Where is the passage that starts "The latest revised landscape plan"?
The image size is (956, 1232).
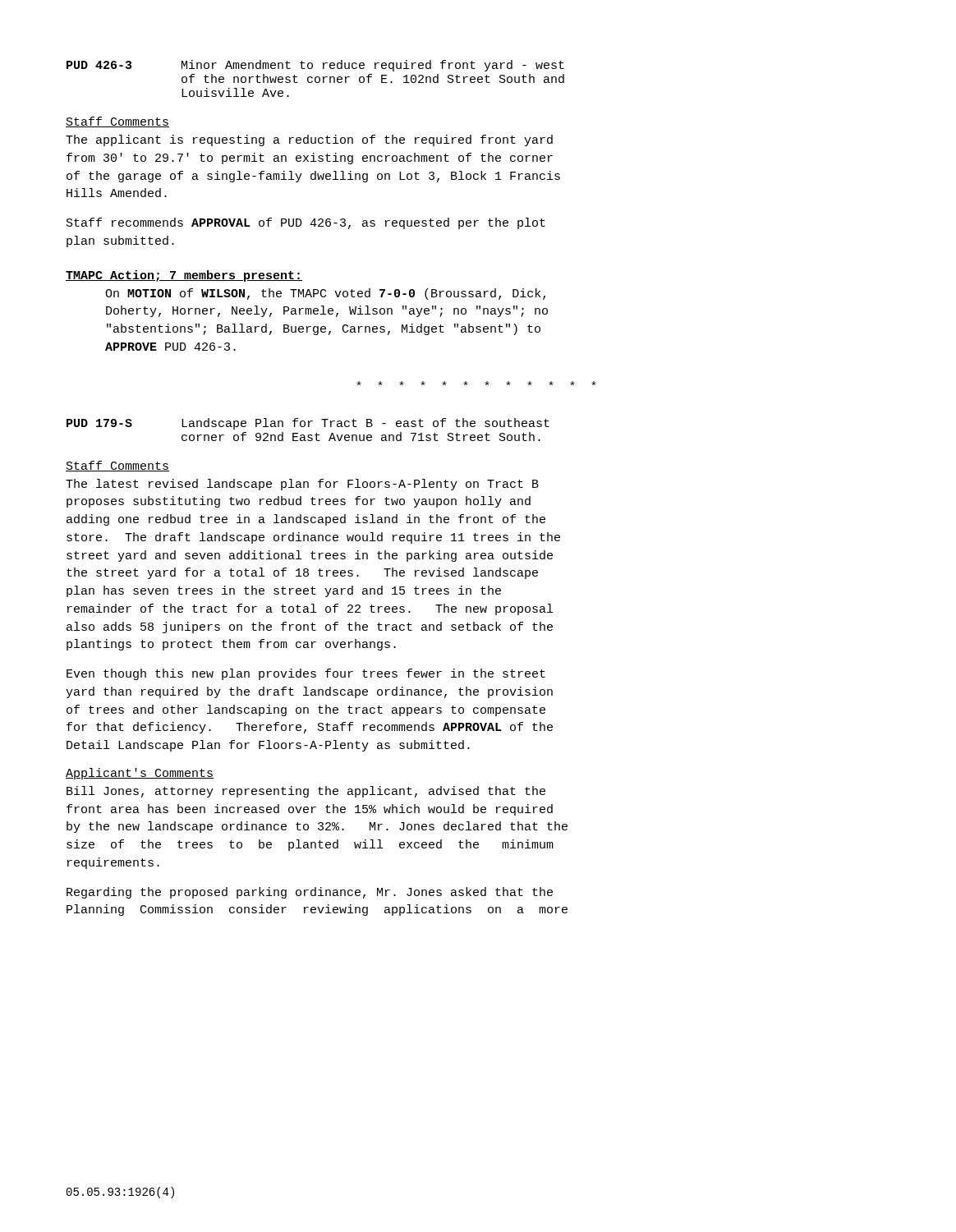pos(313,565)
